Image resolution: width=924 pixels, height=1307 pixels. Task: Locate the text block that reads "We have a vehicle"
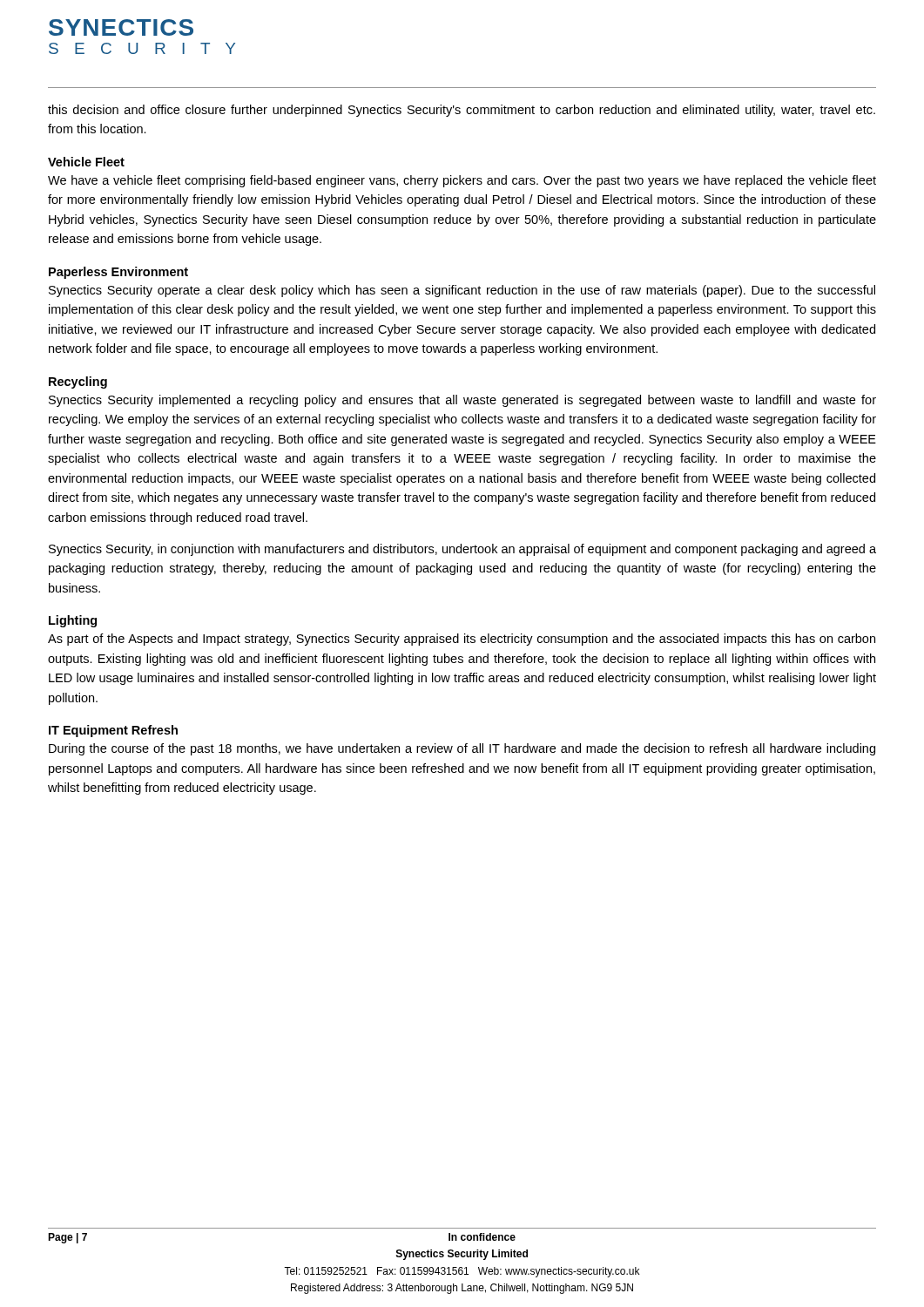coord(462,210)
